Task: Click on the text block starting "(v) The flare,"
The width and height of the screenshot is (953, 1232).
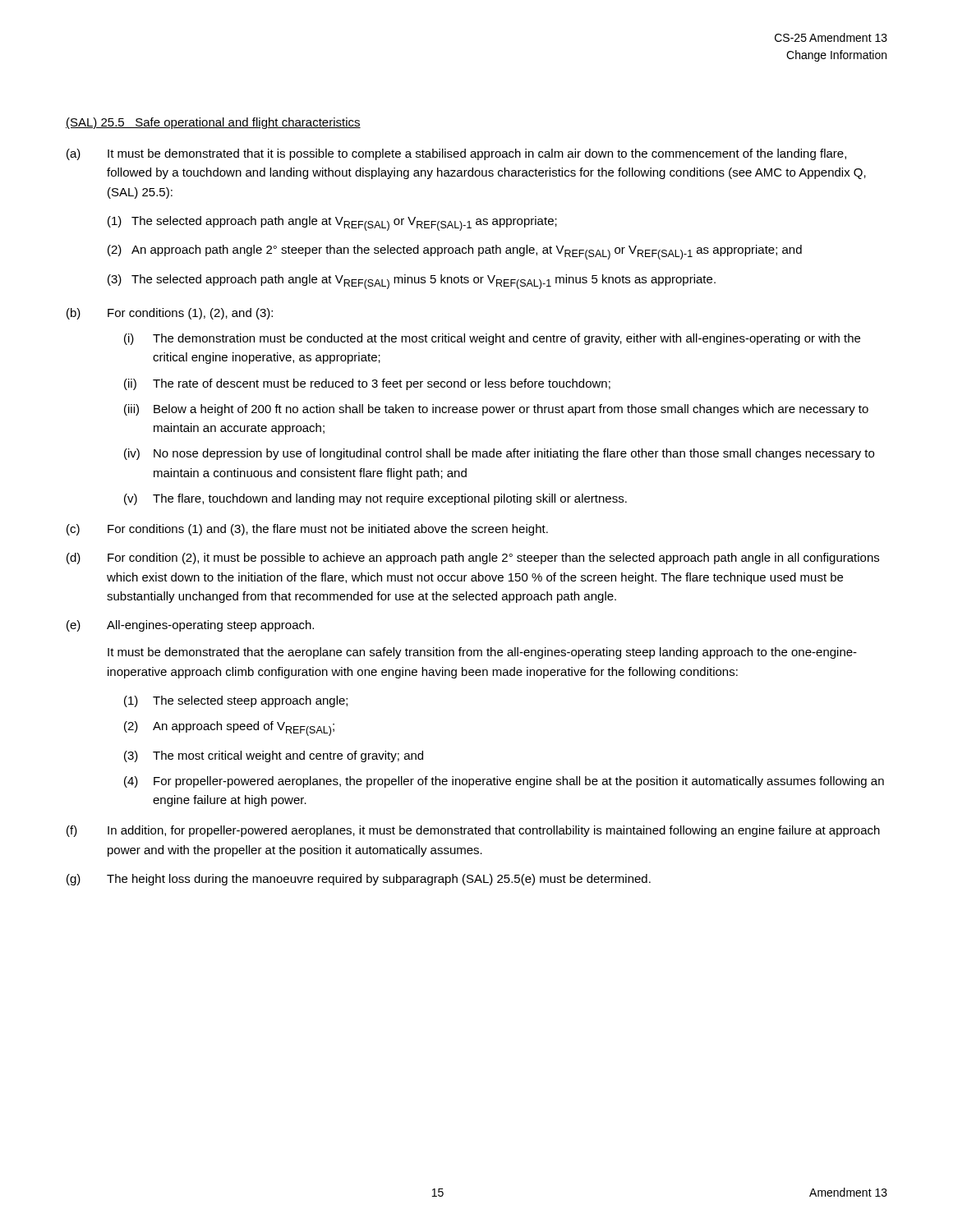Action: [x=505, y=498]
